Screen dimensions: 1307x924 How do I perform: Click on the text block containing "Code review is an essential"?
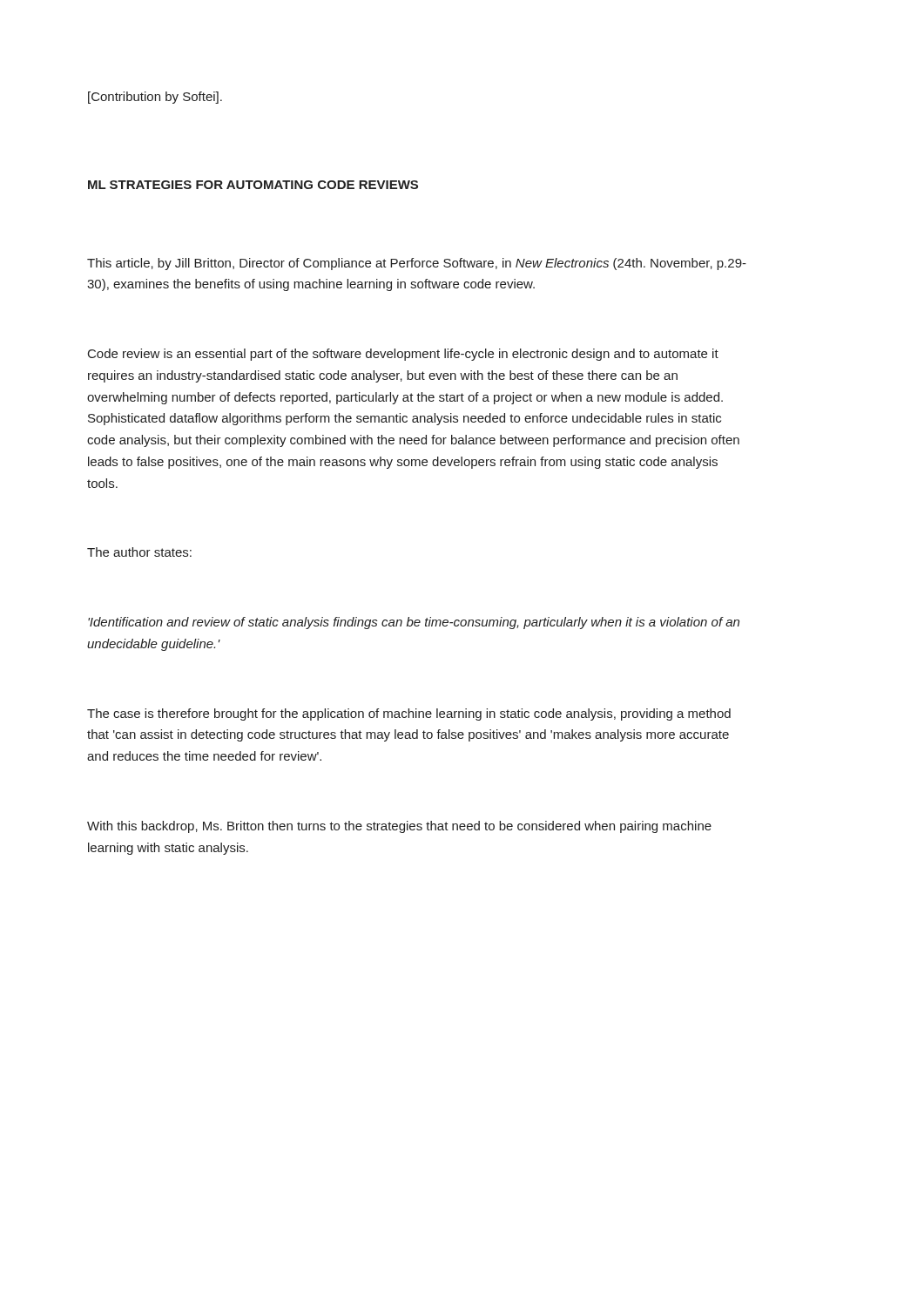[414, 418]
